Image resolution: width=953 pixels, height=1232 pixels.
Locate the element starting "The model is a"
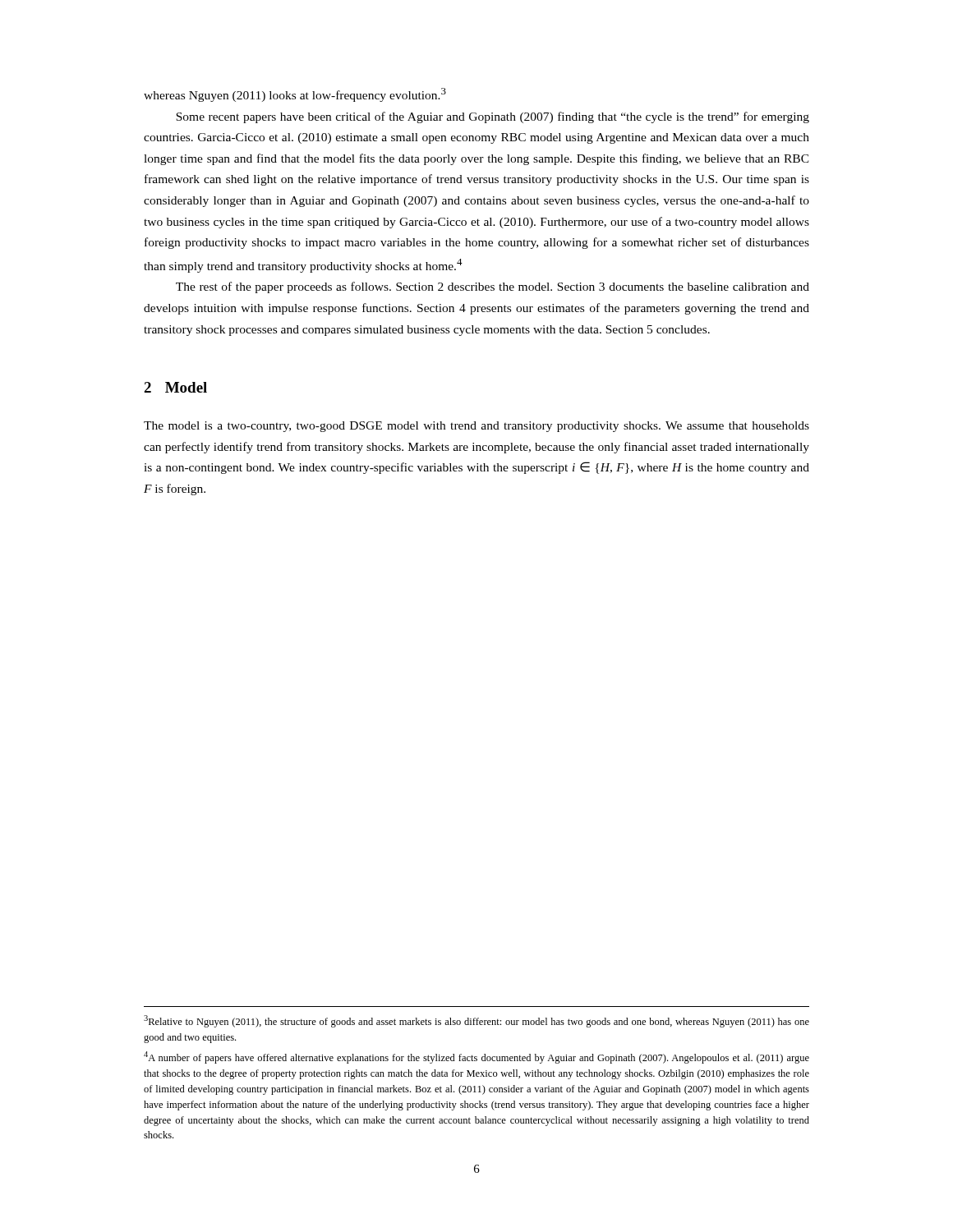pyautogui.click(x=476, y=457)
